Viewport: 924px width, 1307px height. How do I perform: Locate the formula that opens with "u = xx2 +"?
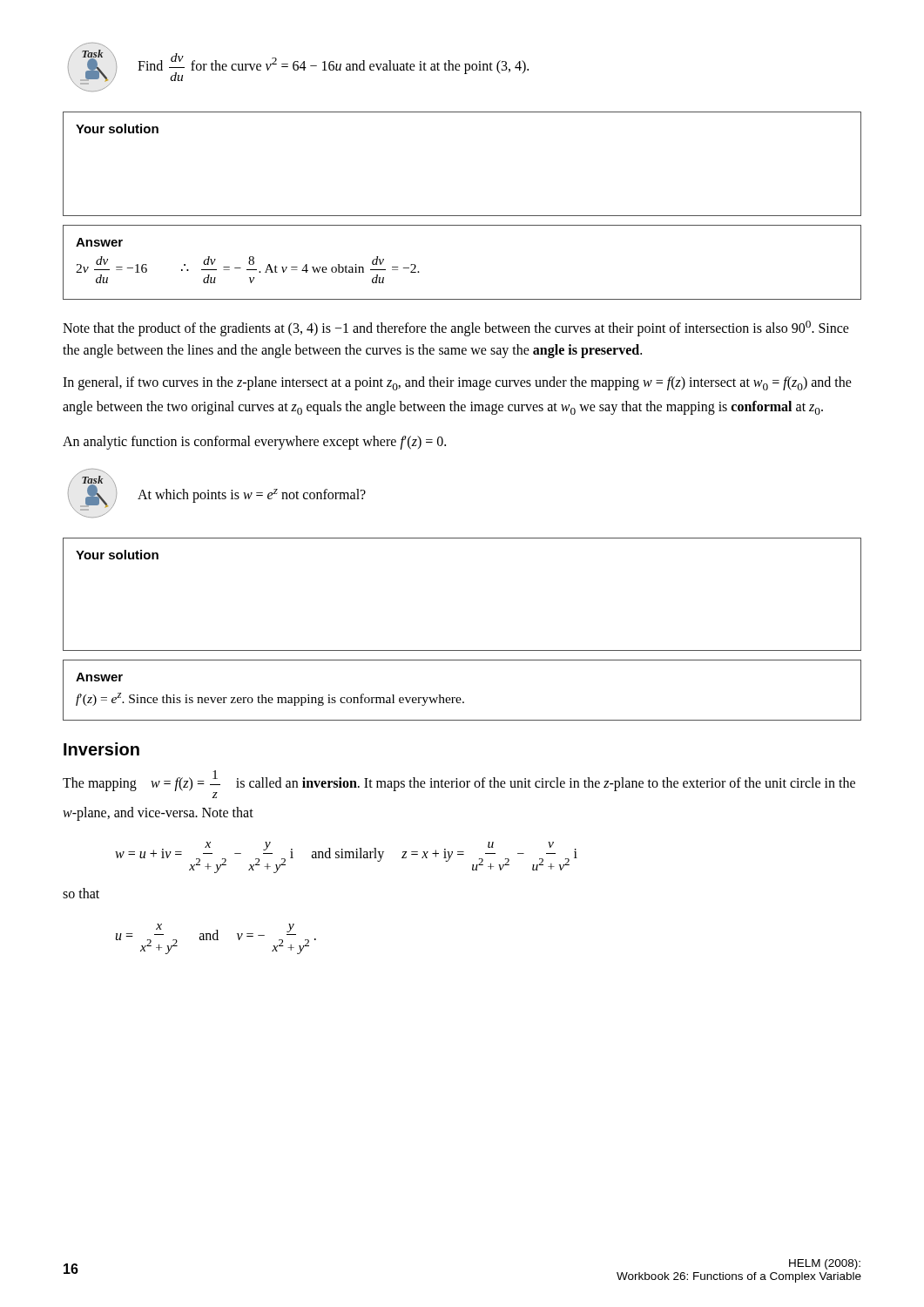click(x=216, y=937)
